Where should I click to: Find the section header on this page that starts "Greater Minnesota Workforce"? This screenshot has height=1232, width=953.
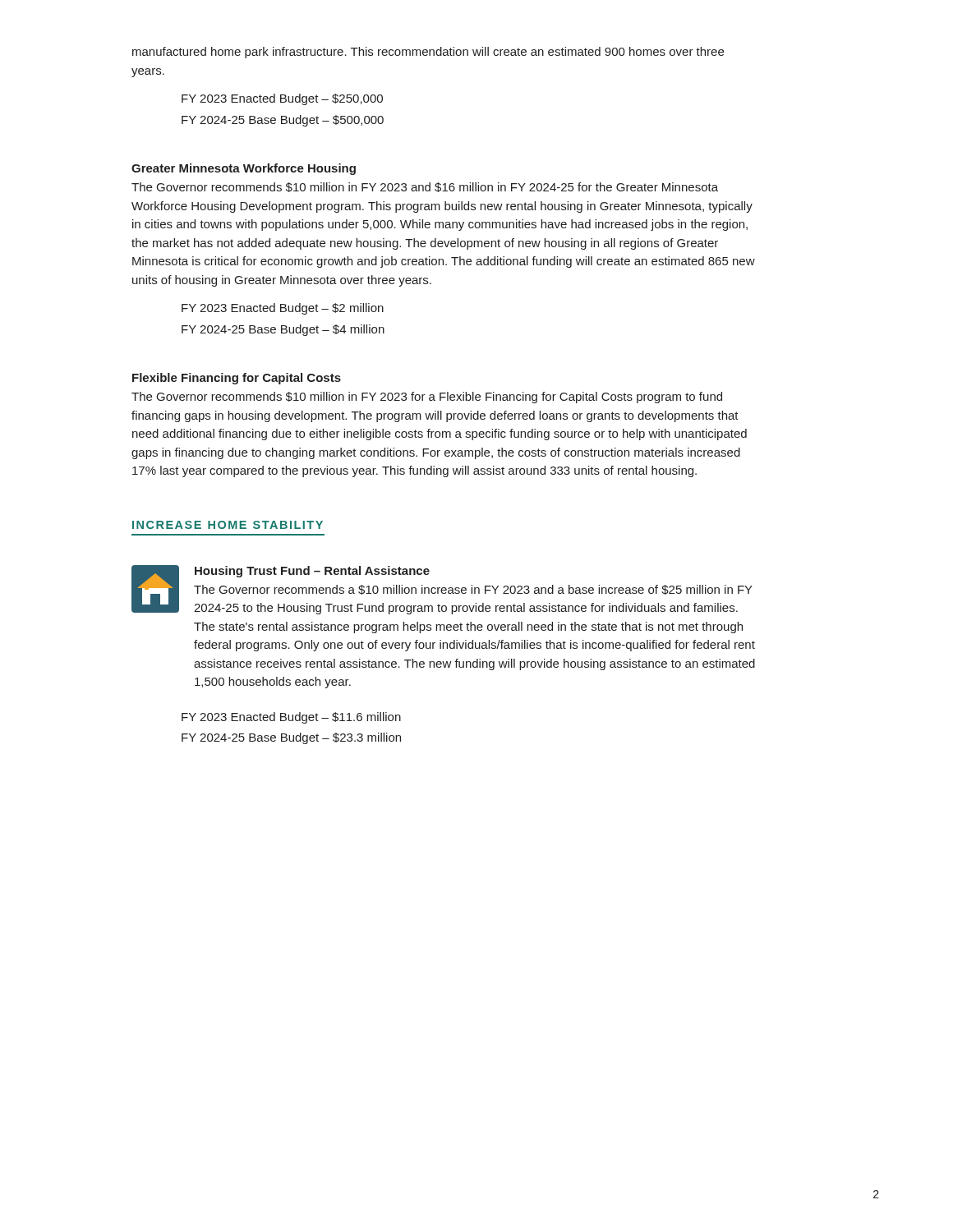(x=244, y=168)
